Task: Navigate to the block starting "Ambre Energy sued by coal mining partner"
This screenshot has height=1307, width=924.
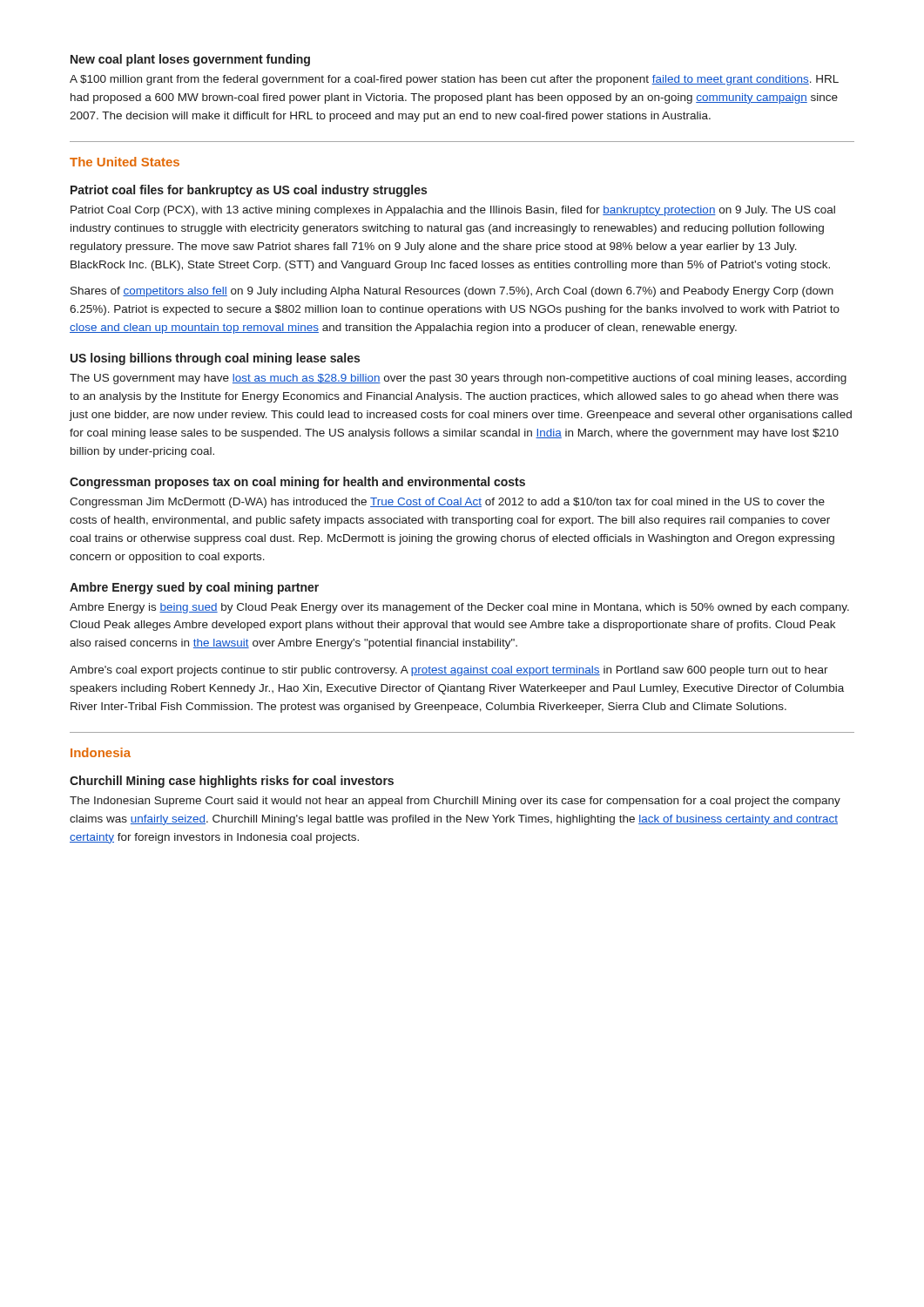Action: pyautogui.click(x=194, y=587)
